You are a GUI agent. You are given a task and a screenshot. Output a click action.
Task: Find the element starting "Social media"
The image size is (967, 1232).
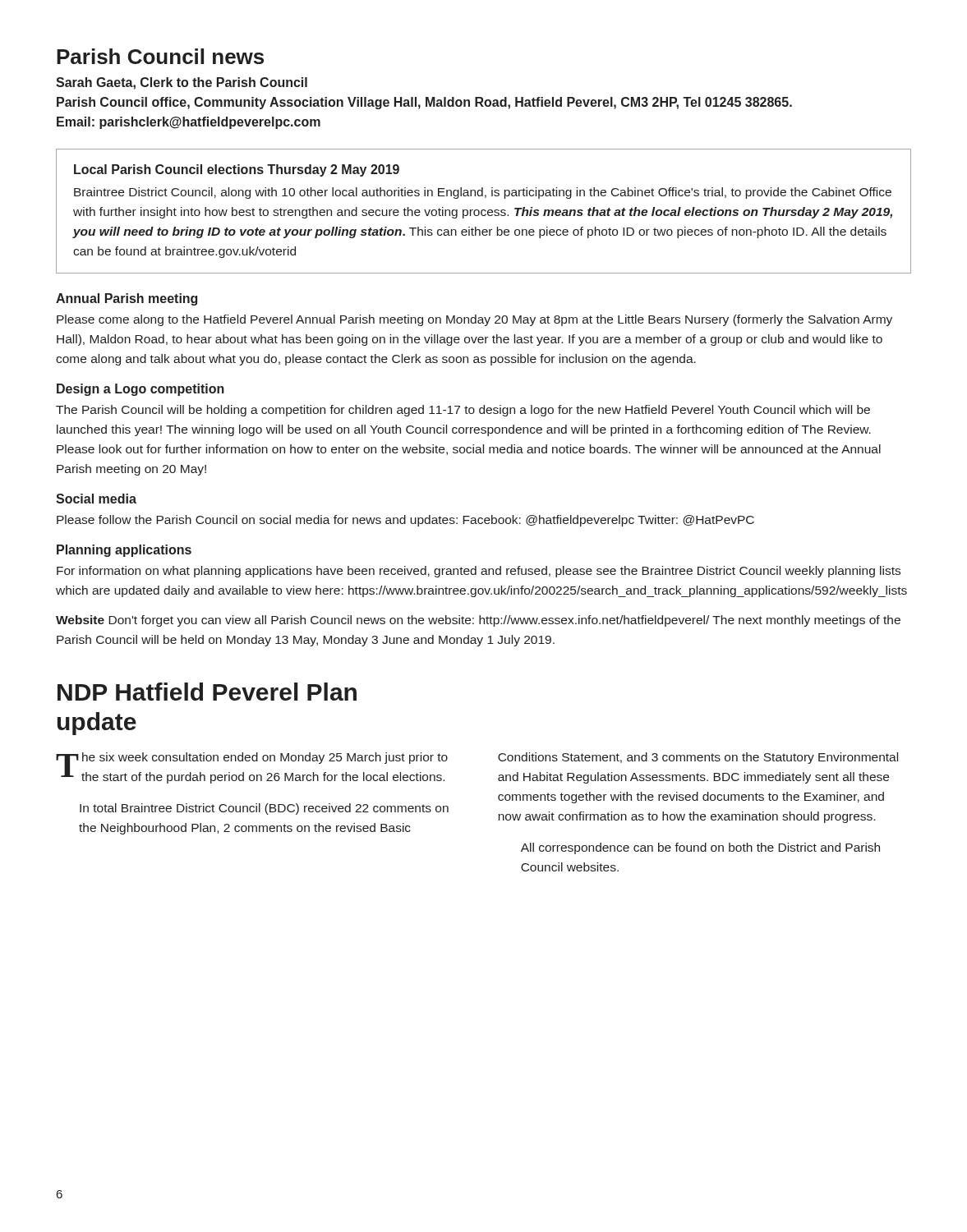coord(96,499)
